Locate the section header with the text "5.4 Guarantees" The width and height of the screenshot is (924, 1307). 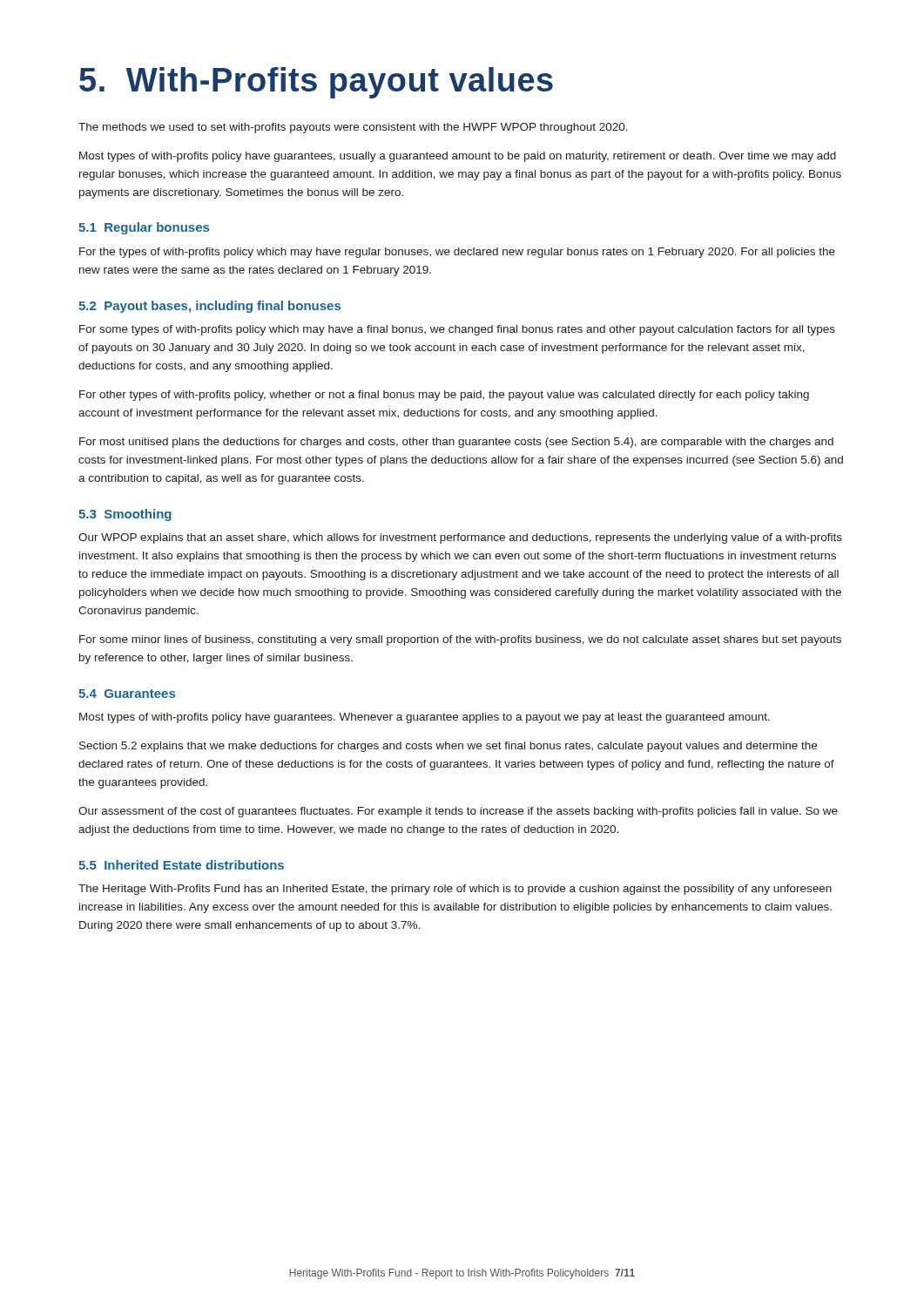coord(127,693)
